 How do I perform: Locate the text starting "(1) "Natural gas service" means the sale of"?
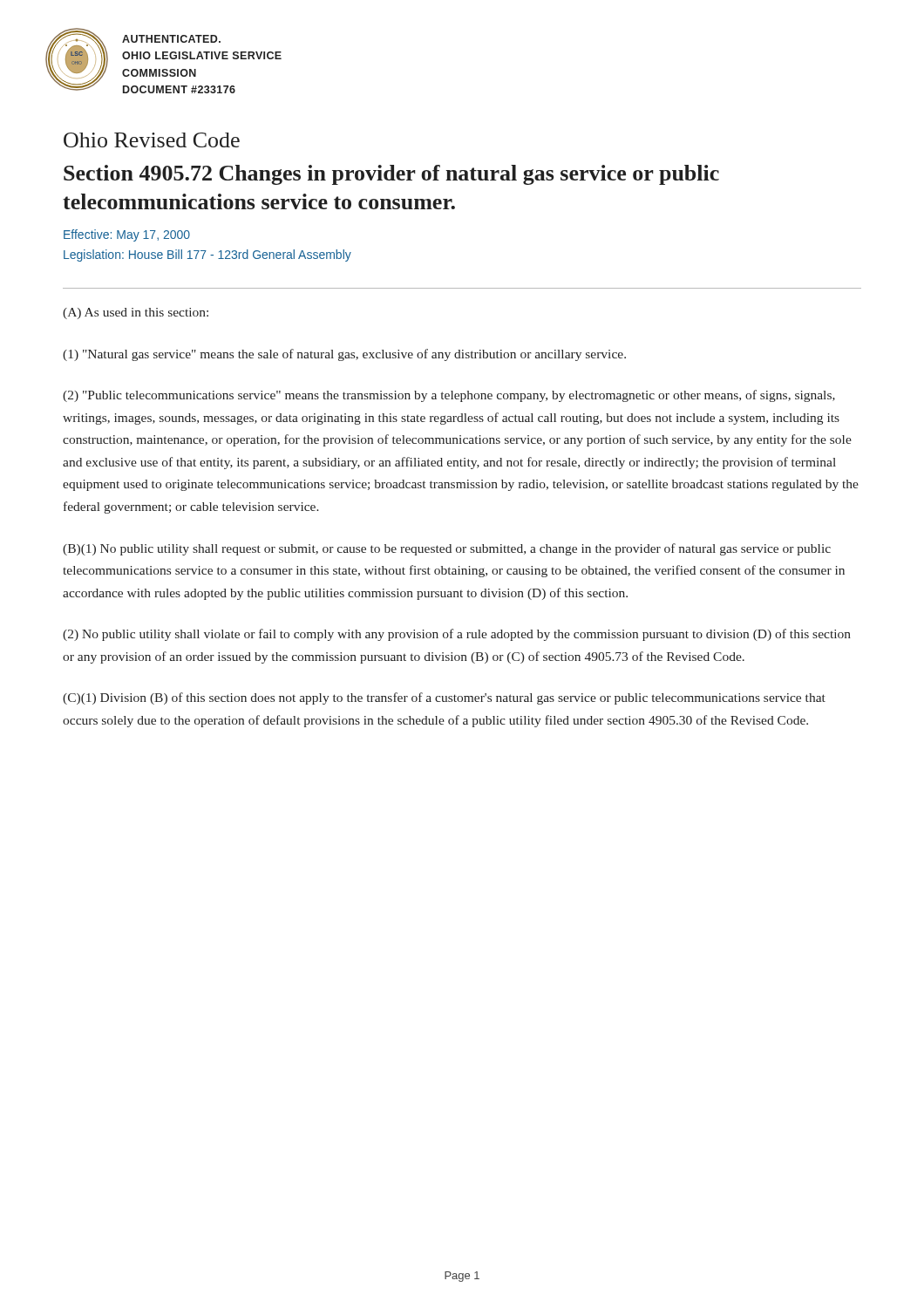tap(462, 353)
